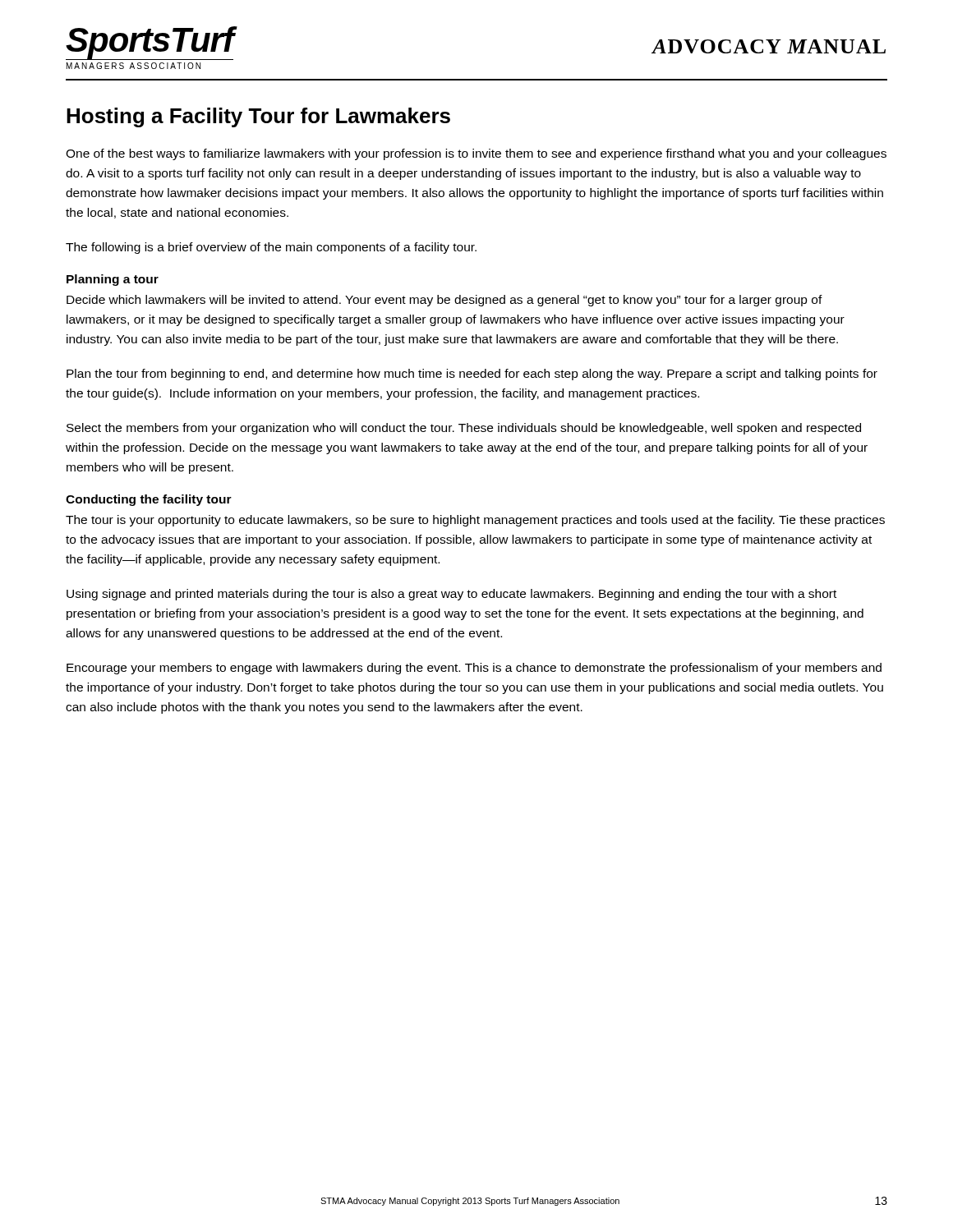This screenshot has width=953, height=1232.
Task: Locate the text block with the text "Select the members"
Action: [467, 447]
